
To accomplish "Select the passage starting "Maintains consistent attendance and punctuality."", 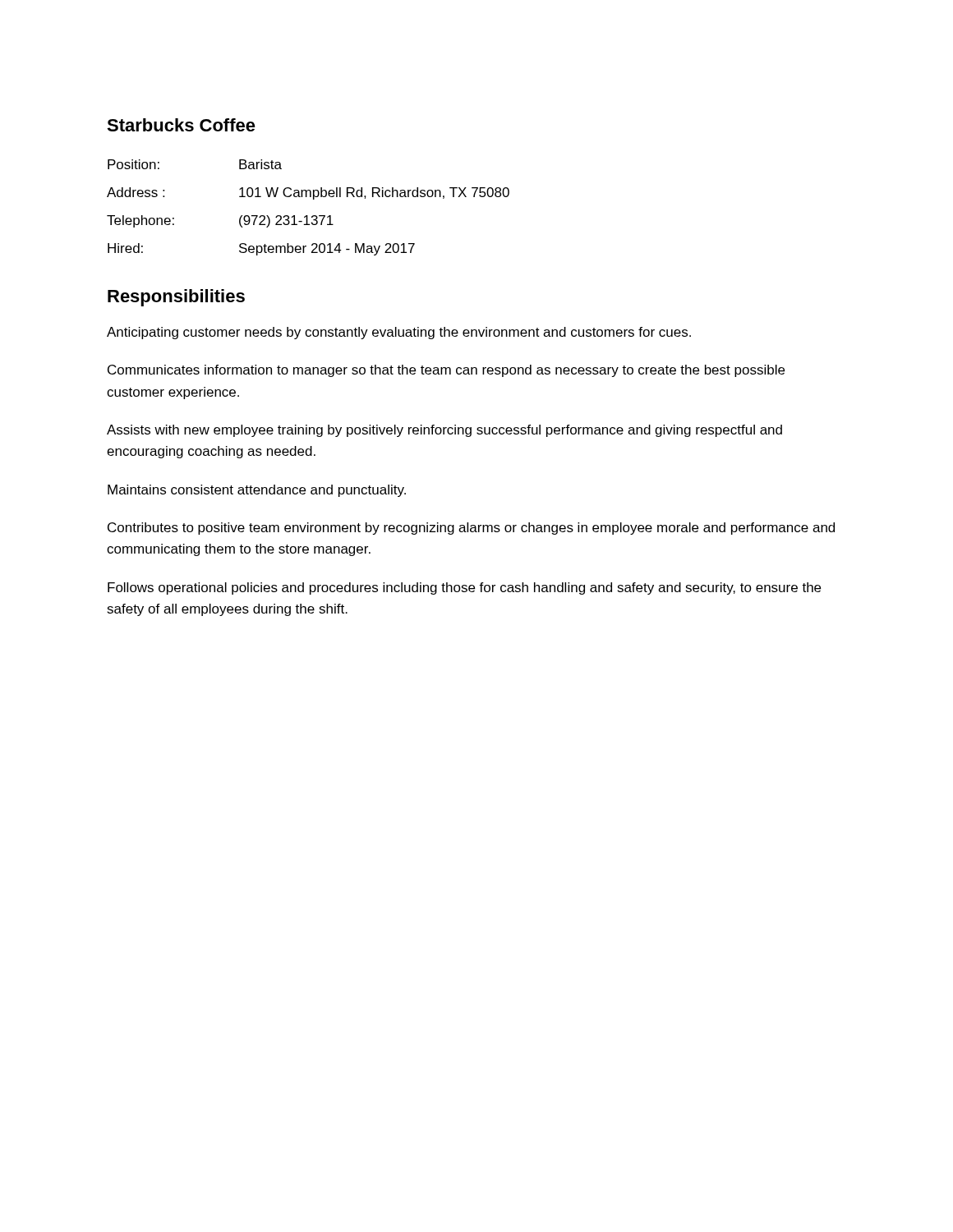I will [x=257, y=491].
